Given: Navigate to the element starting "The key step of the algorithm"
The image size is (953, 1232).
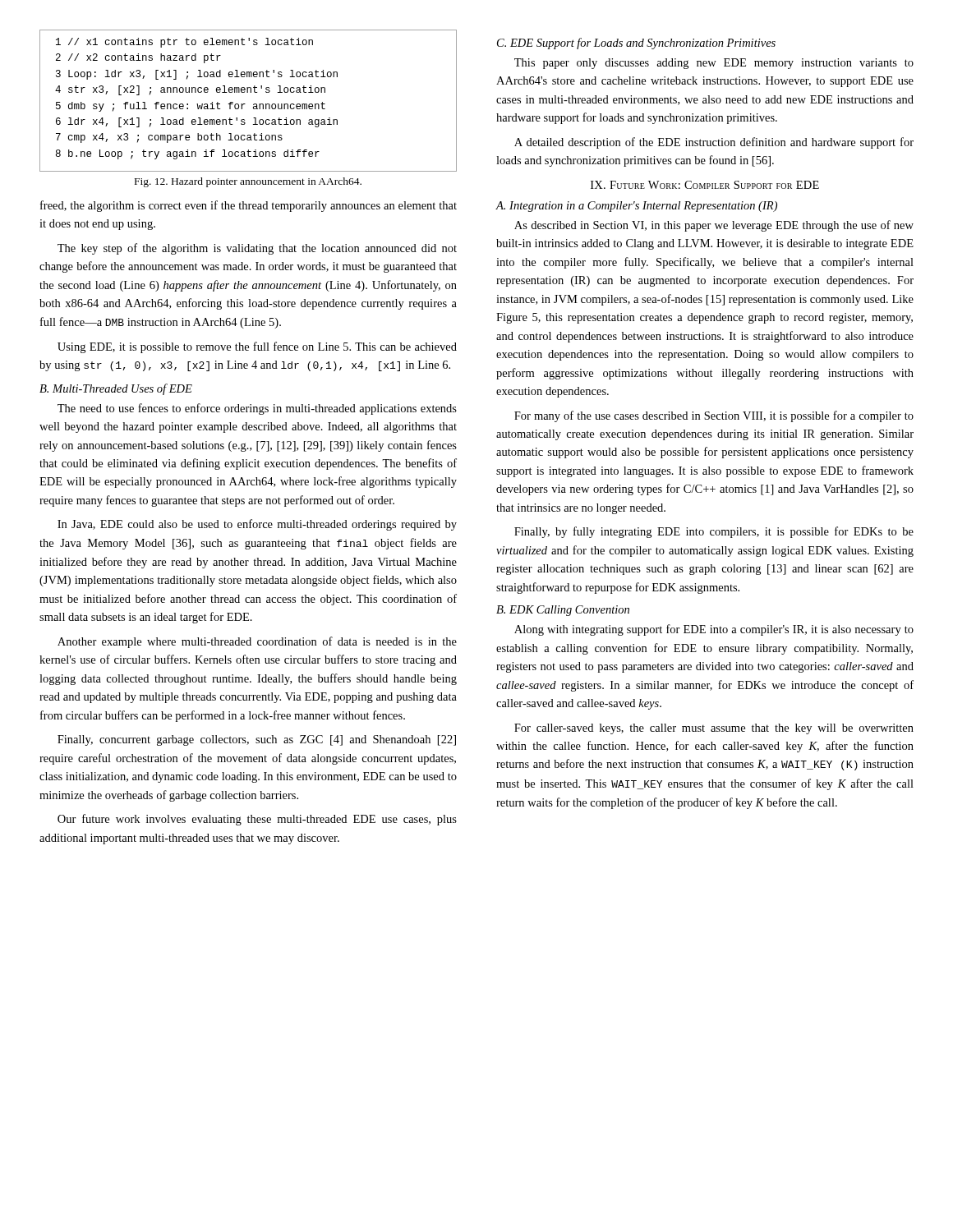Looking at the screenshot, I should click(x=248, y=285).
